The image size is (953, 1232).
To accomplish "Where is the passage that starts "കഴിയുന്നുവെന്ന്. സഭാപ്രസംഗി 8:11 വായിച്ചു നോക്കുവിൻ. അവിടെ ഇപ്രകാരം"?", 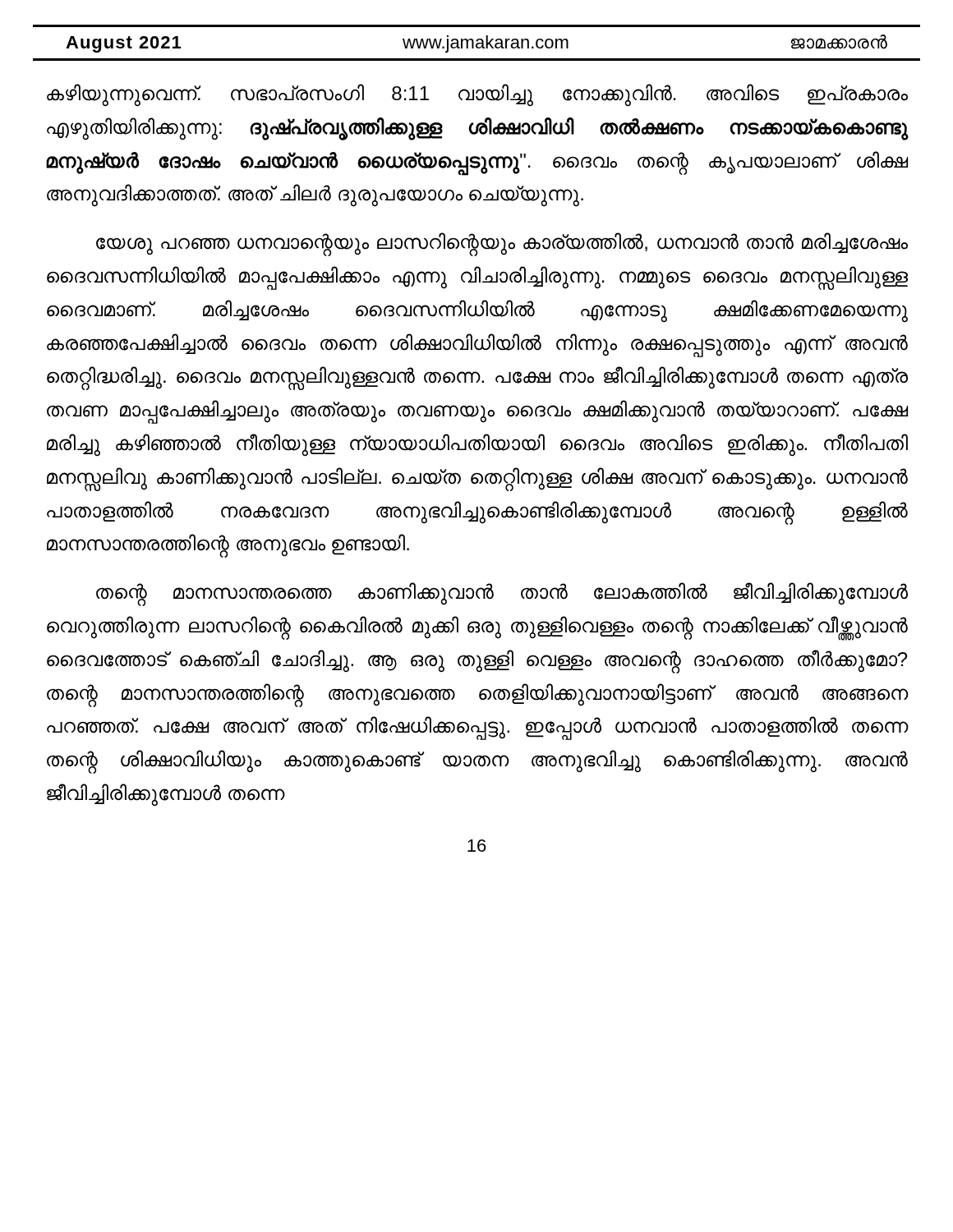I will tap(476, 144).
